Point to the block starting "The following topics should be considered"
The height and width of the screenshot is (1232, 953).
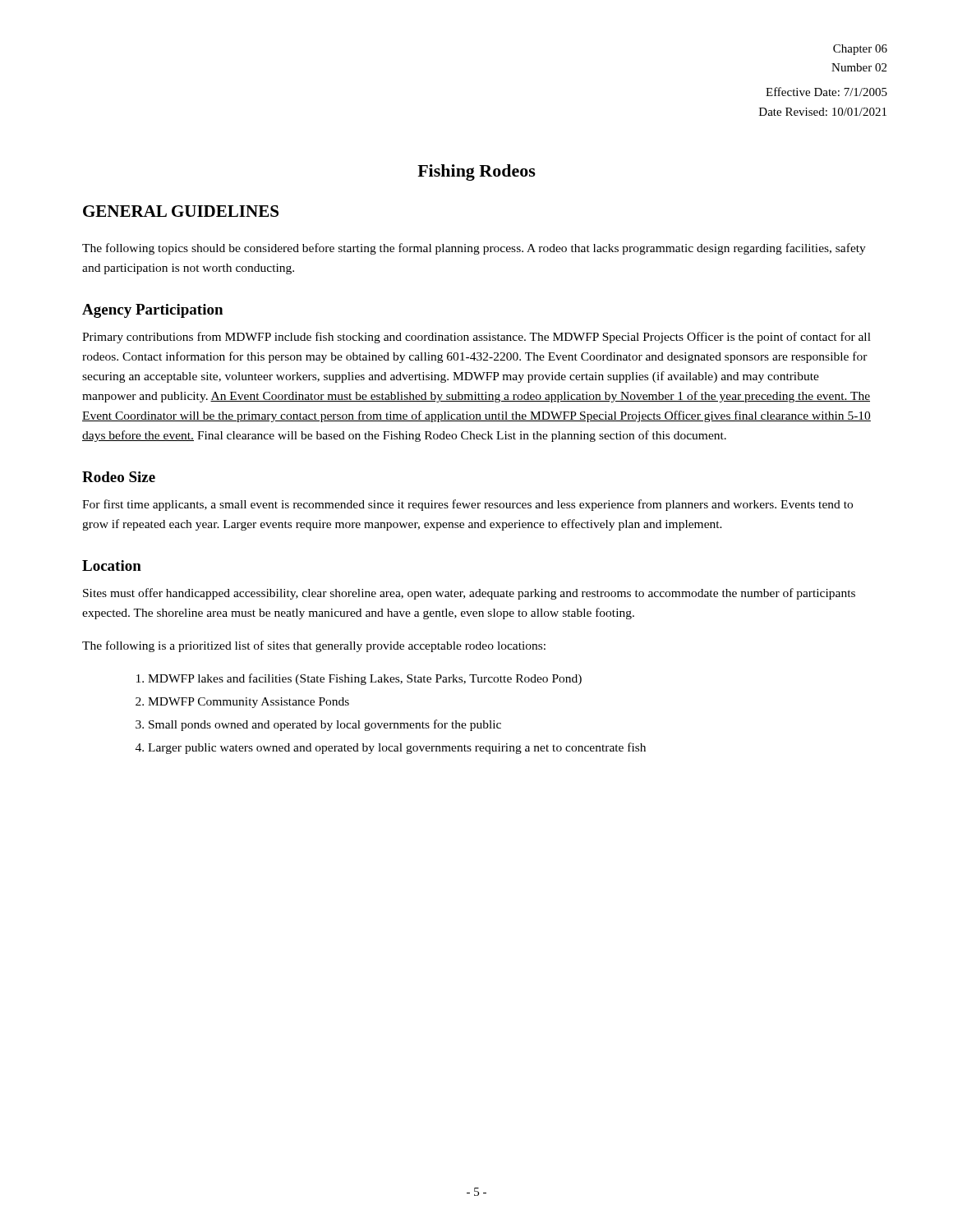coord(474,257)
